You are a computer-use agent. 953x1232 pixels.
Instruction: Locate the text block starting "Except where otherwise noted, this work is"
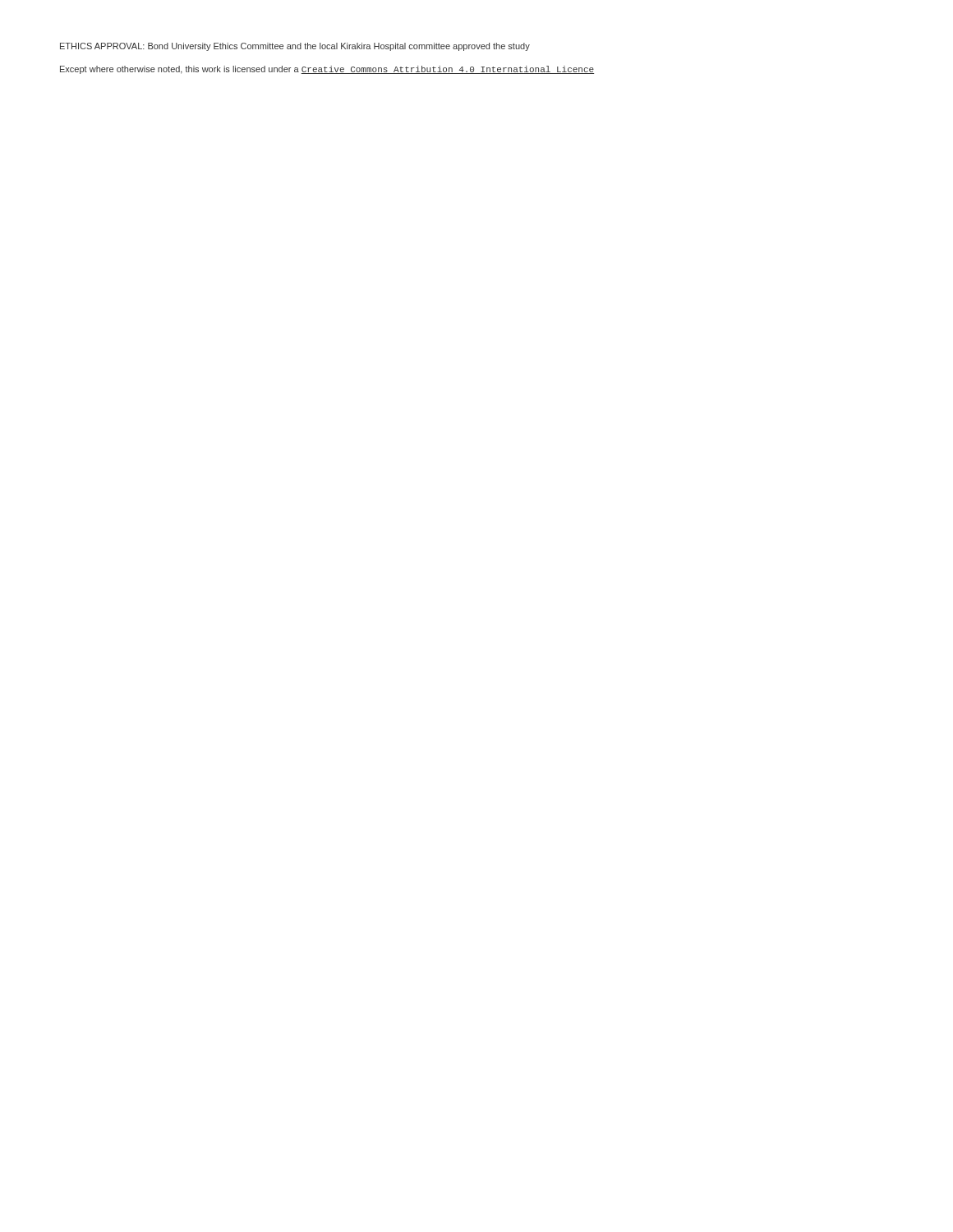[x=327, y=69]
